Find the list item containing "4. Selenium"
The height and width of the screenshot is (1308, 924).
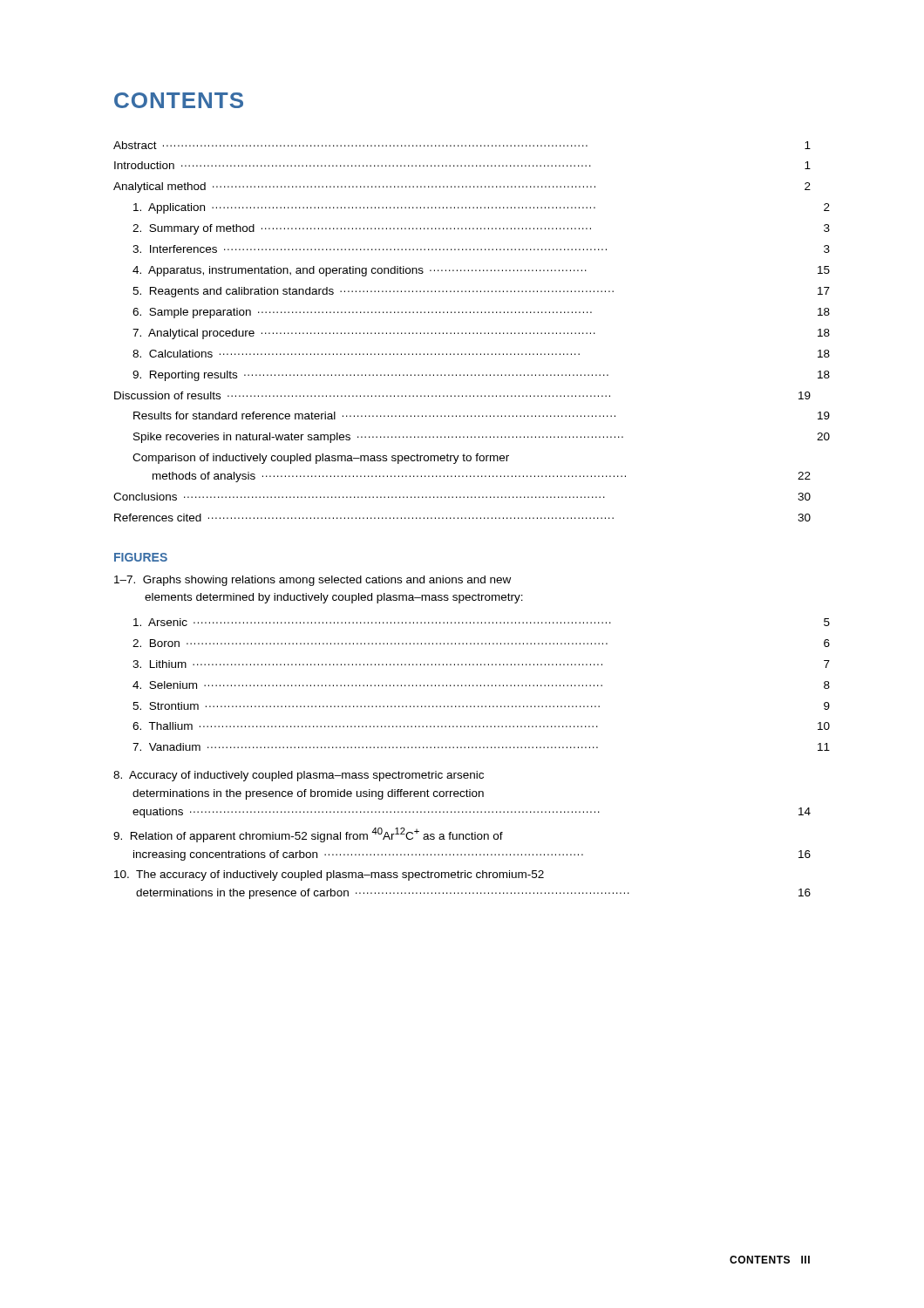(462, 685)
